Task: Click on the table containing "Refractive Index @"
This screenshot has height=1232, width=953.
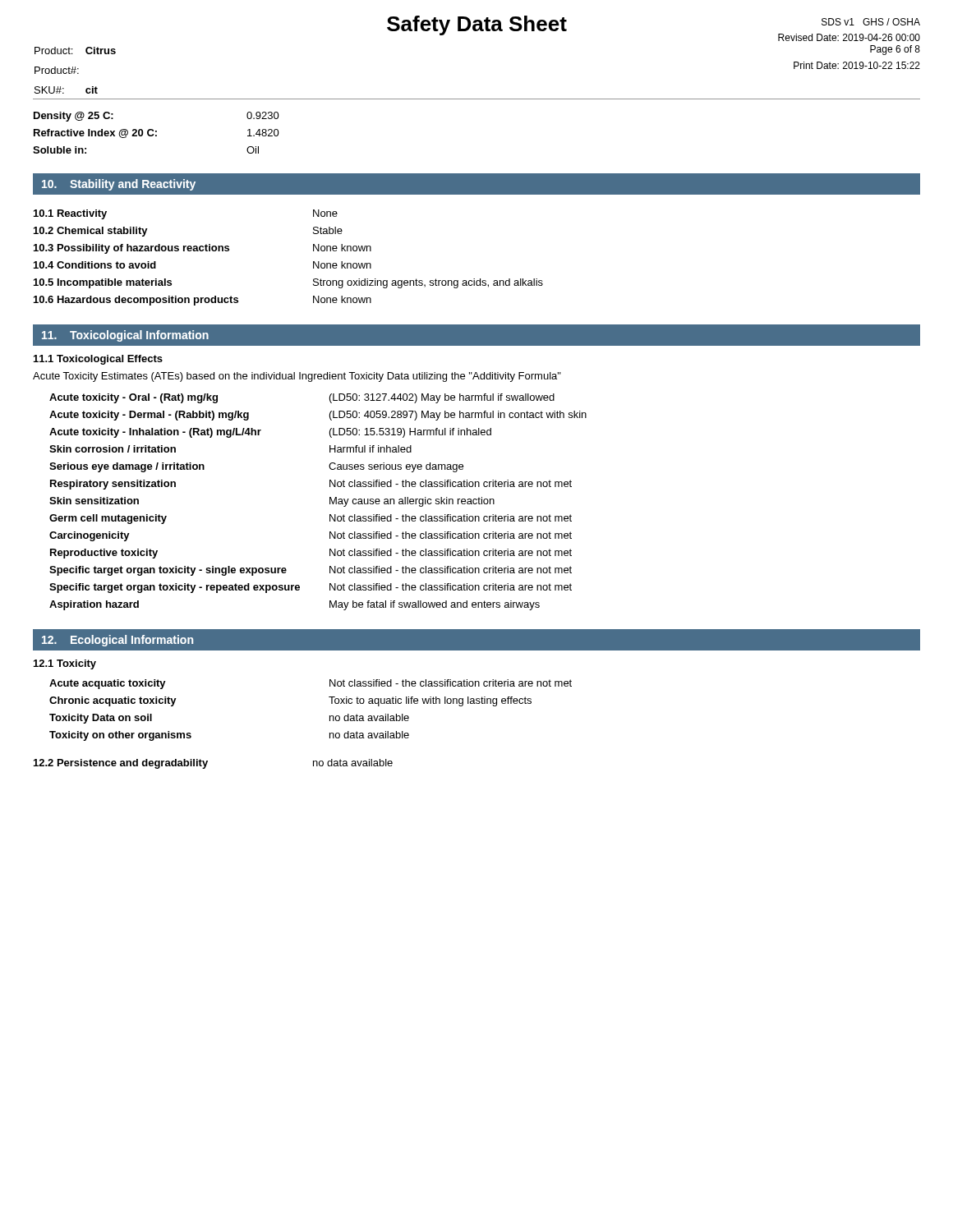Action: (x=476, y=133)
